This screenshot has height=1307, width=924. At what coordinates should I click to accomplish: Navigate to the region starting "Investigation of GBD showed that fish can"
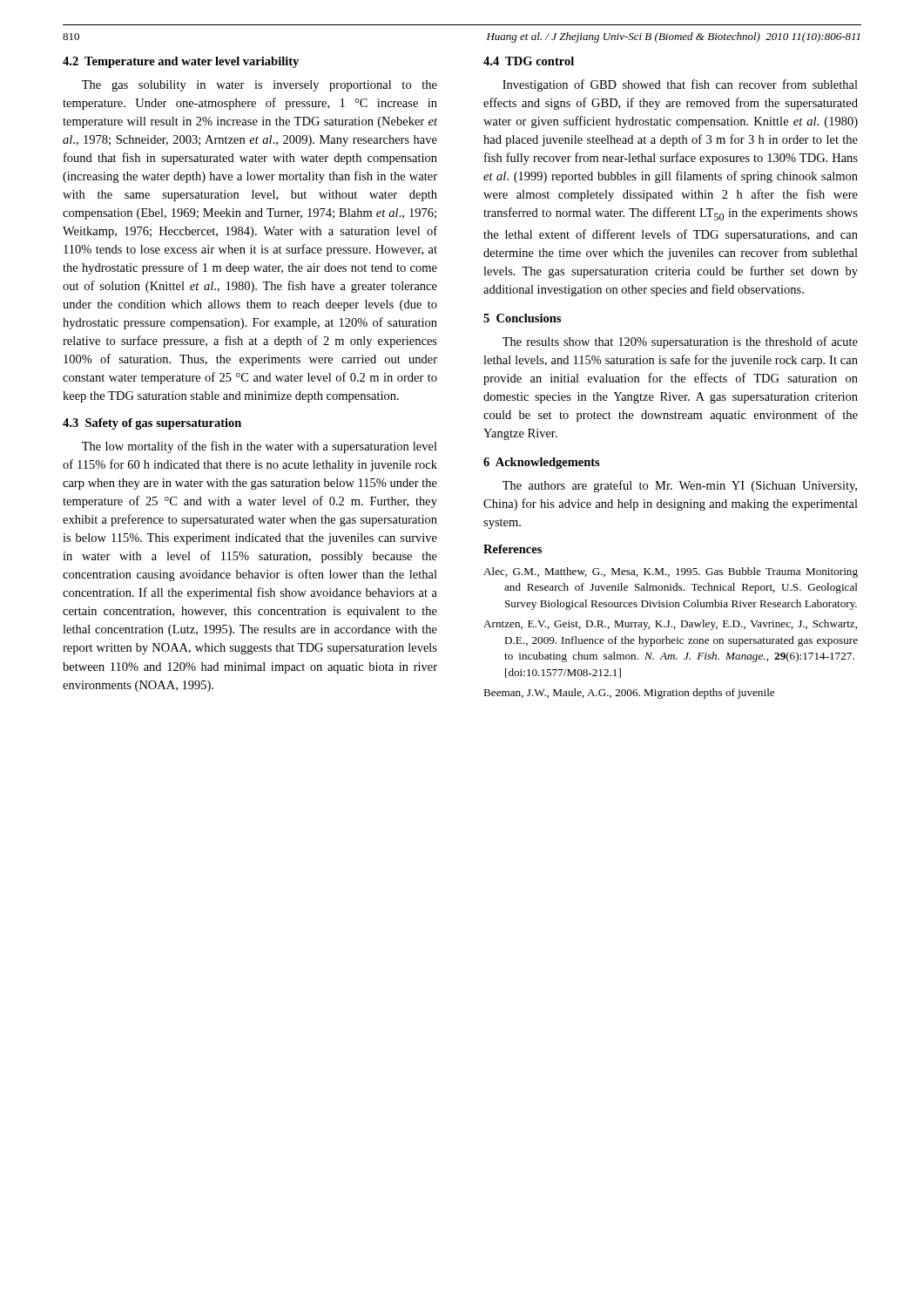coord(671,187)
